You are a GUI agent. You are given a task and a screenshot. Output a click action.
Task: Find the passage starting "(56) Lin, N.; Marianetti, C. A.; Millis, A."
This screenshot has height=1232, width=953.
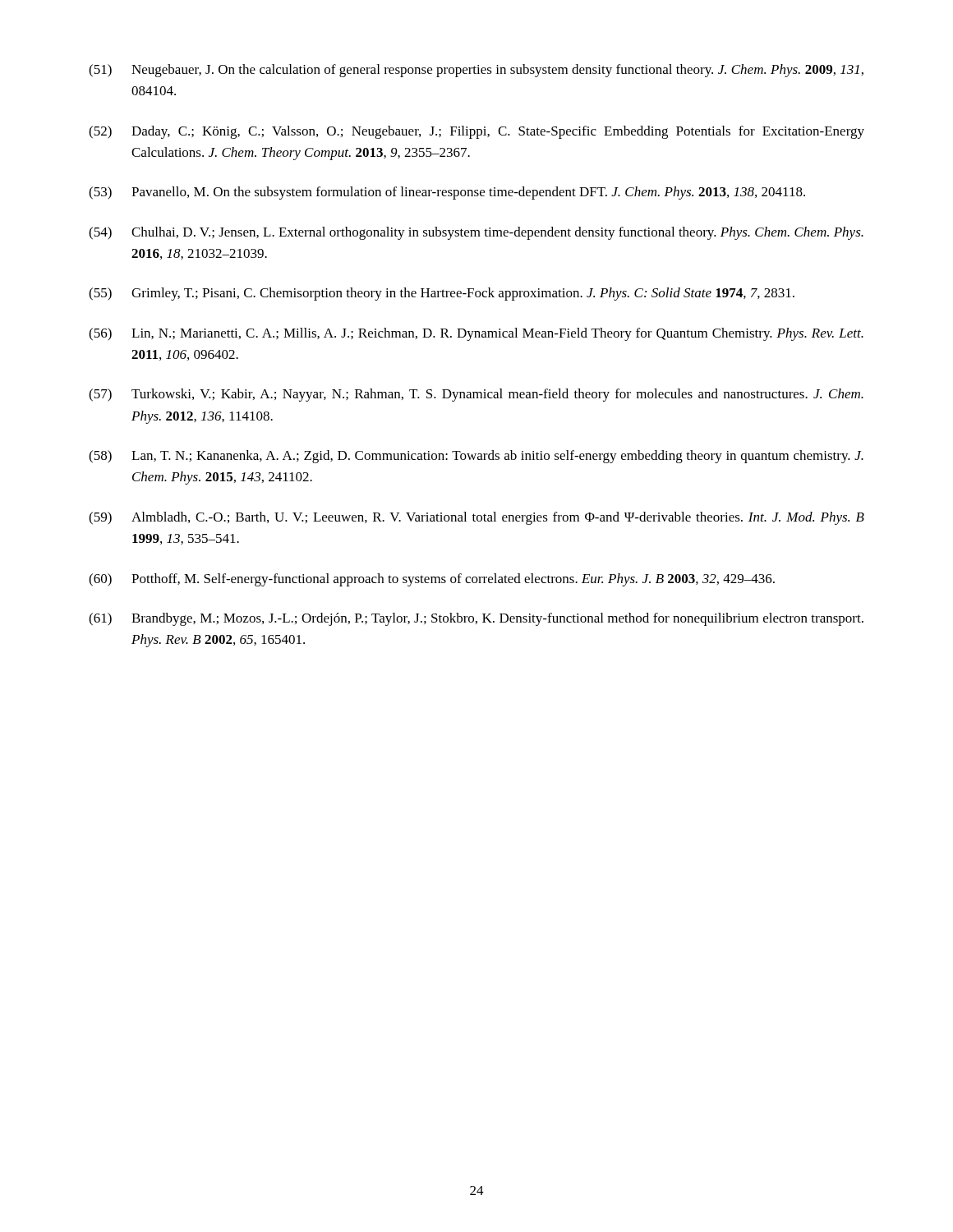(x=476, y=344)
